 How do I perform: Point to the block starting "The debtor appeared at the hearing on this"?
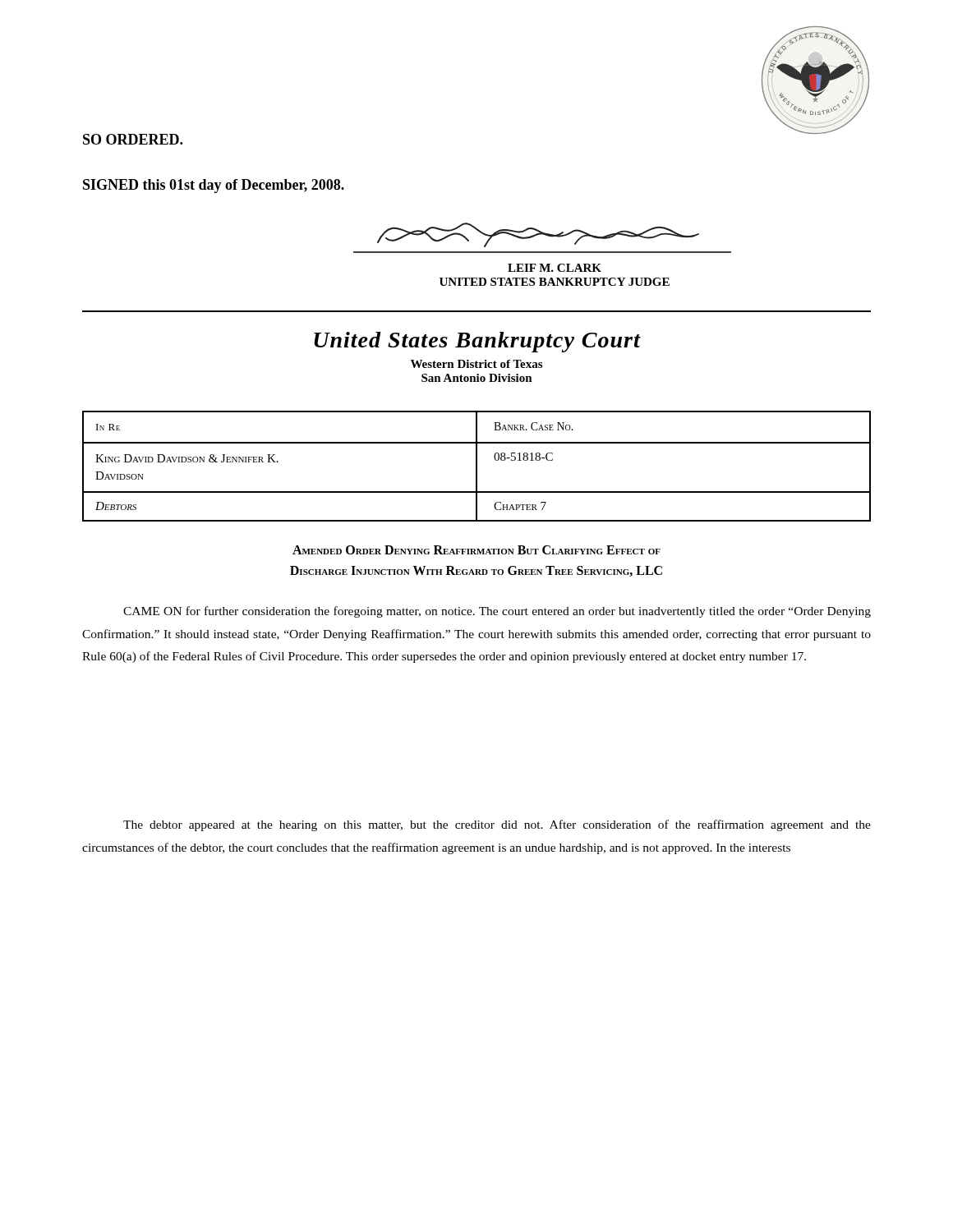pos(476,836)
